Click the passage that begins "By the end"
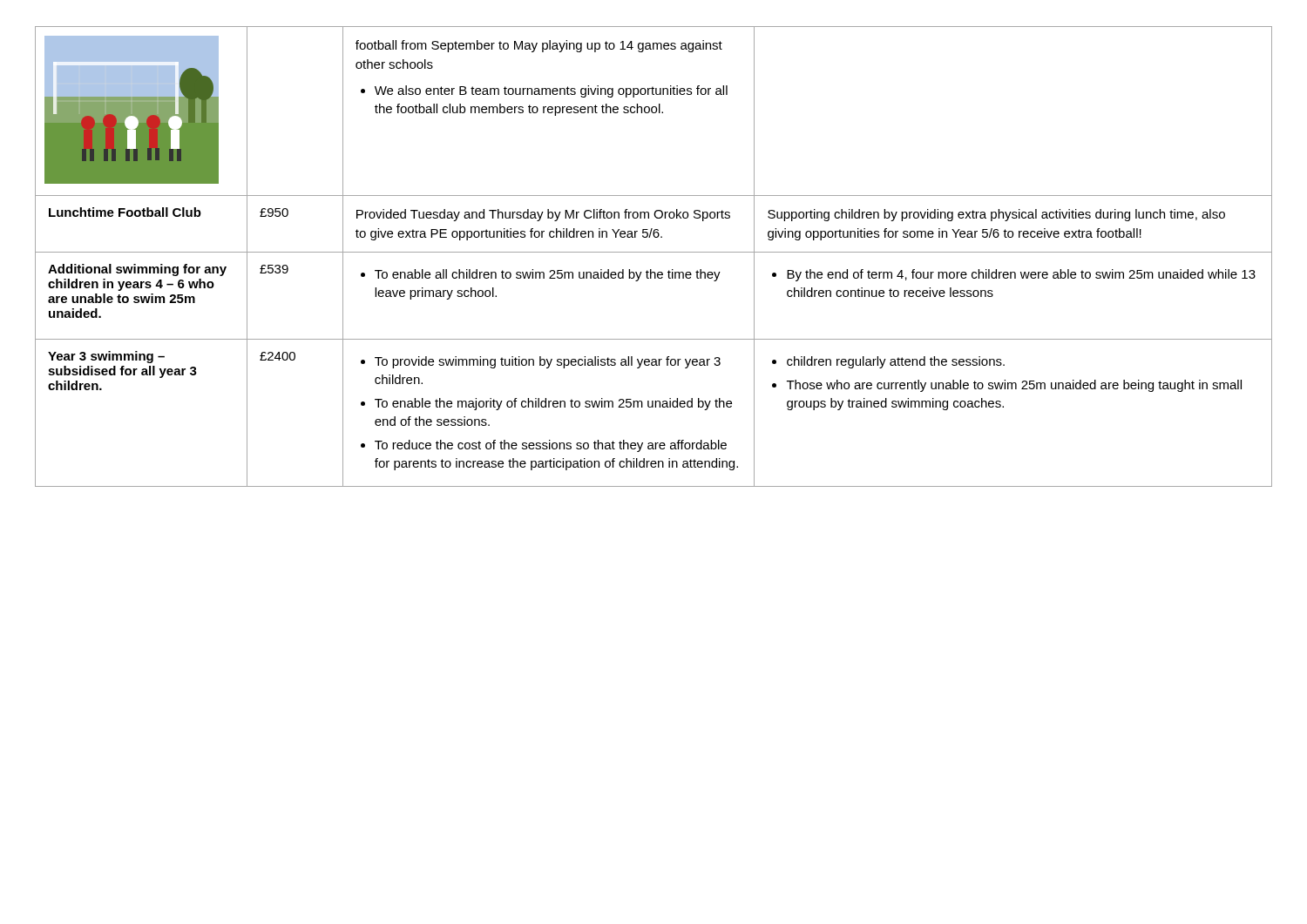Viewport: 1307px width, 924px height. point(1014,275)
